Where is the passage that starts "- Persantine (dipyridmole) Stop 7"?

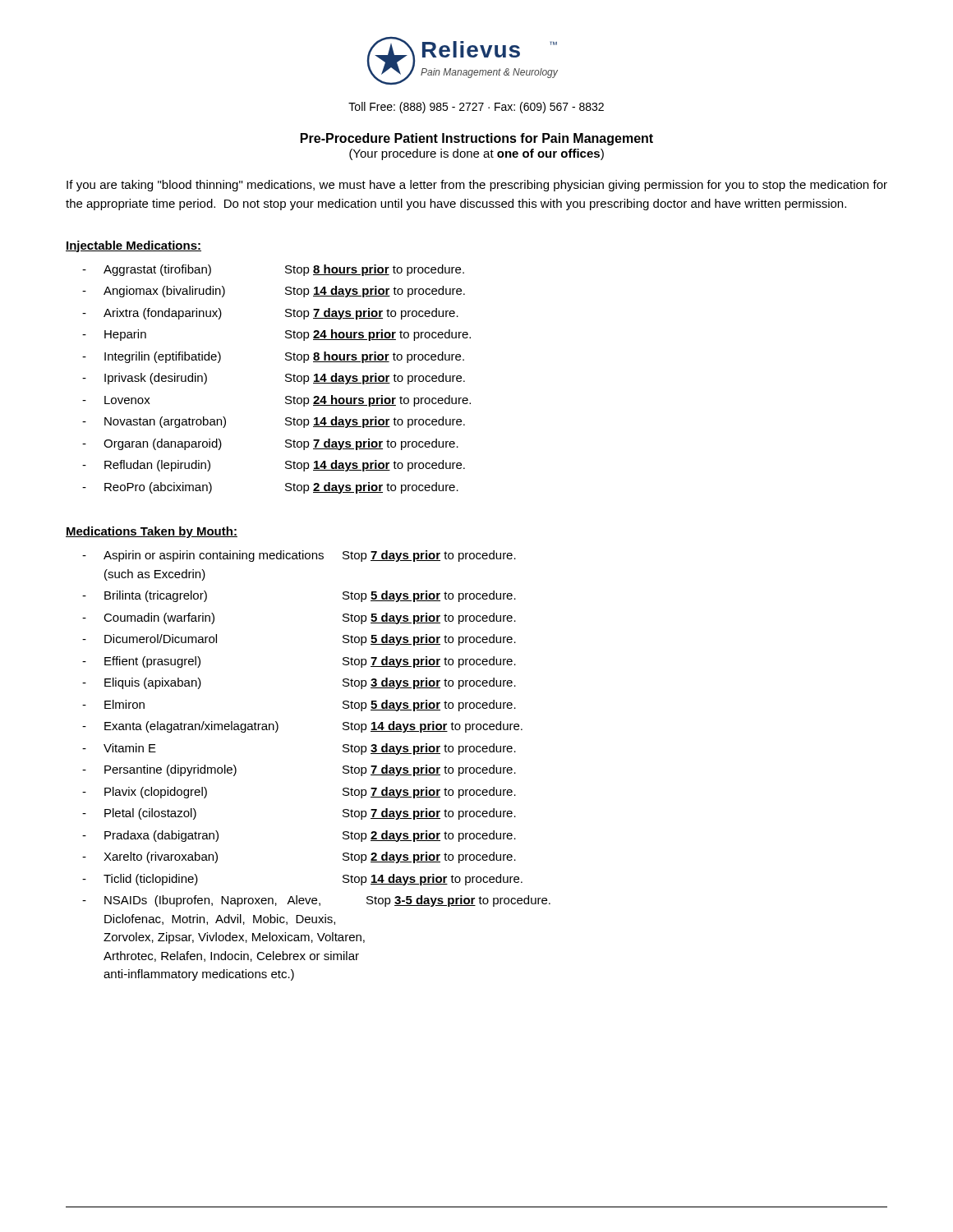pos(485,770)
